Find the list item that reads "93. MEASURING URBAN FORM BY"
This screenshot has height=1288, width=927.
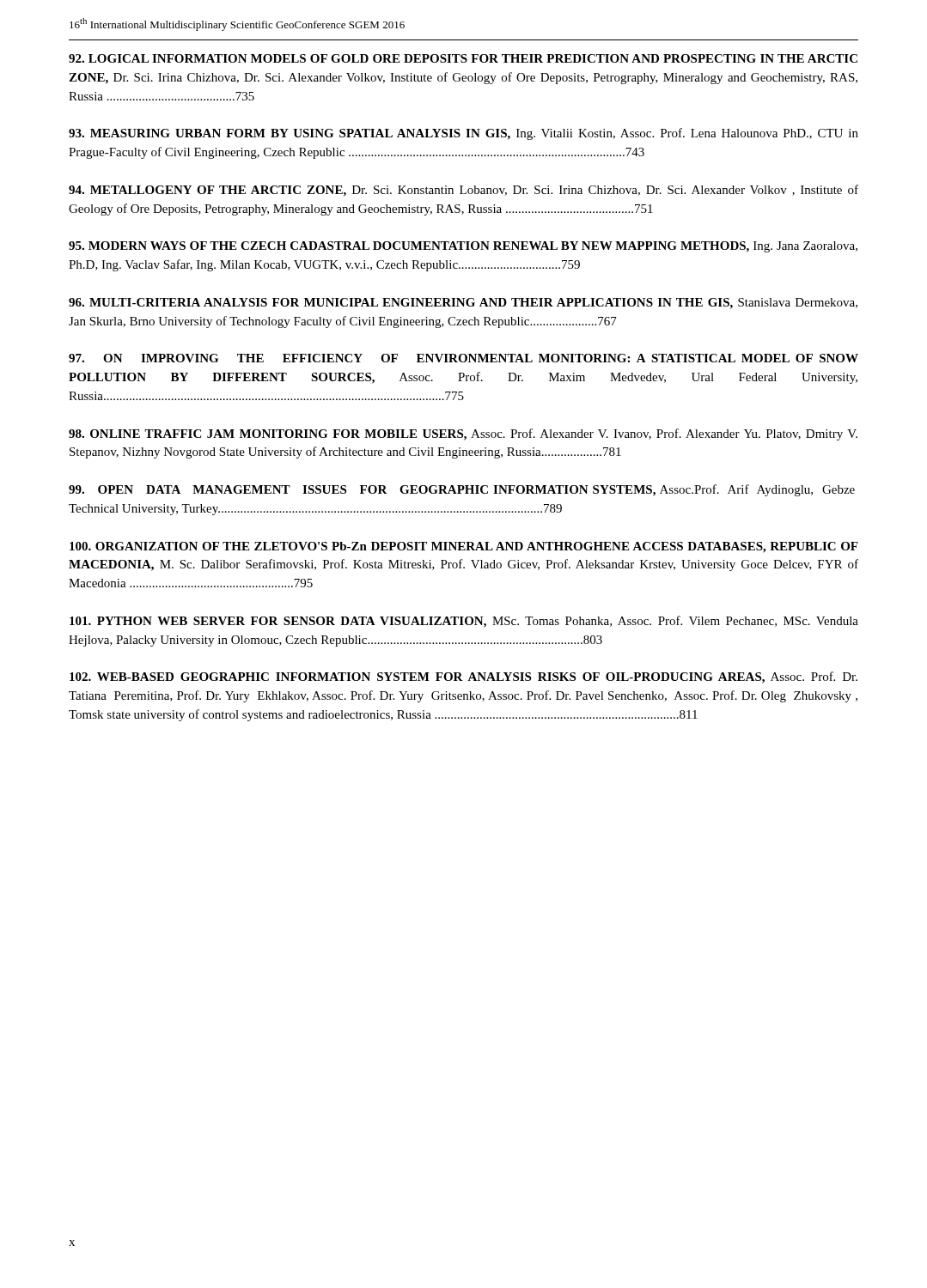[464, 143]
